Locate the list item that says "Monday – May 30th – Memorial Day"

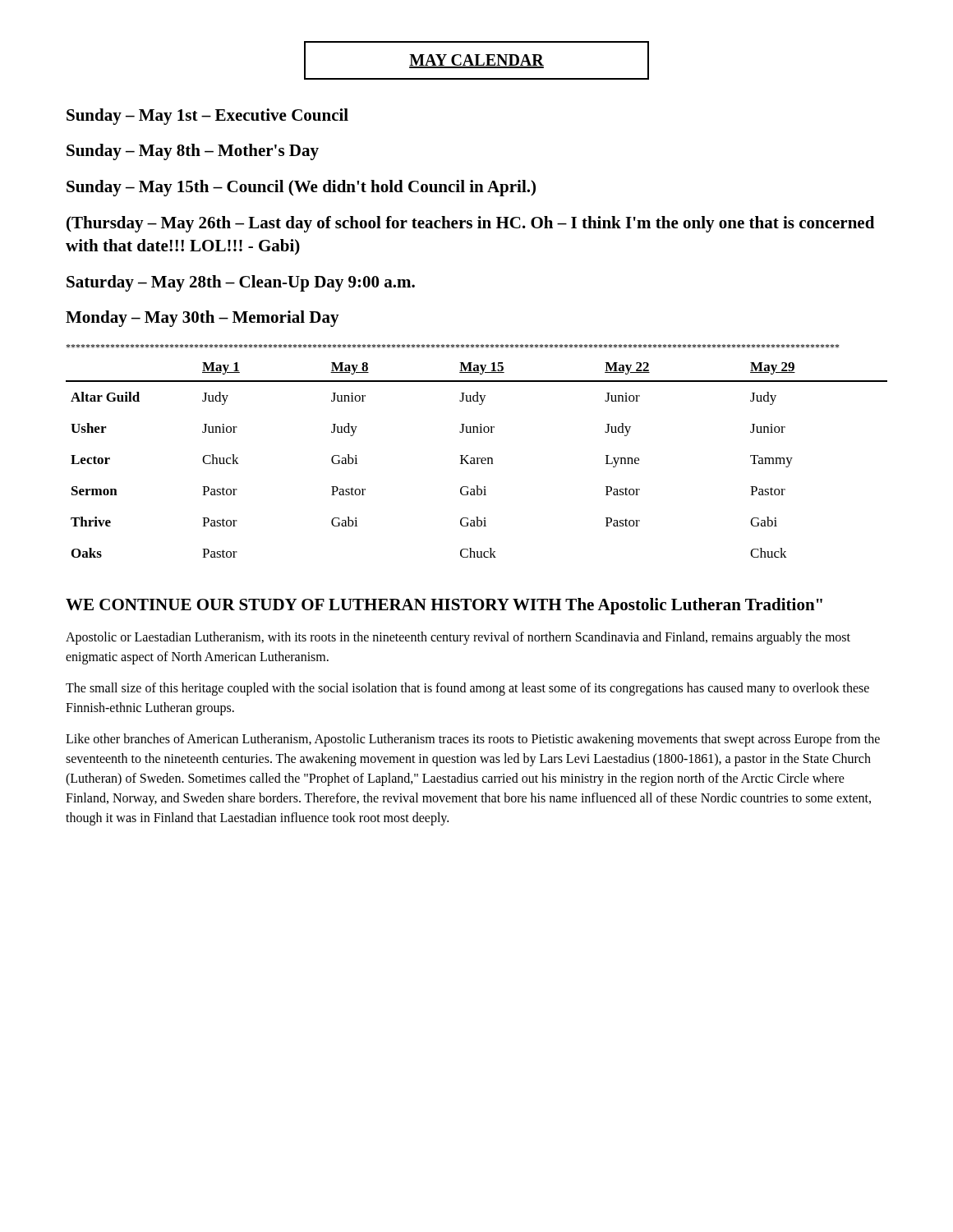pos(202,317)
